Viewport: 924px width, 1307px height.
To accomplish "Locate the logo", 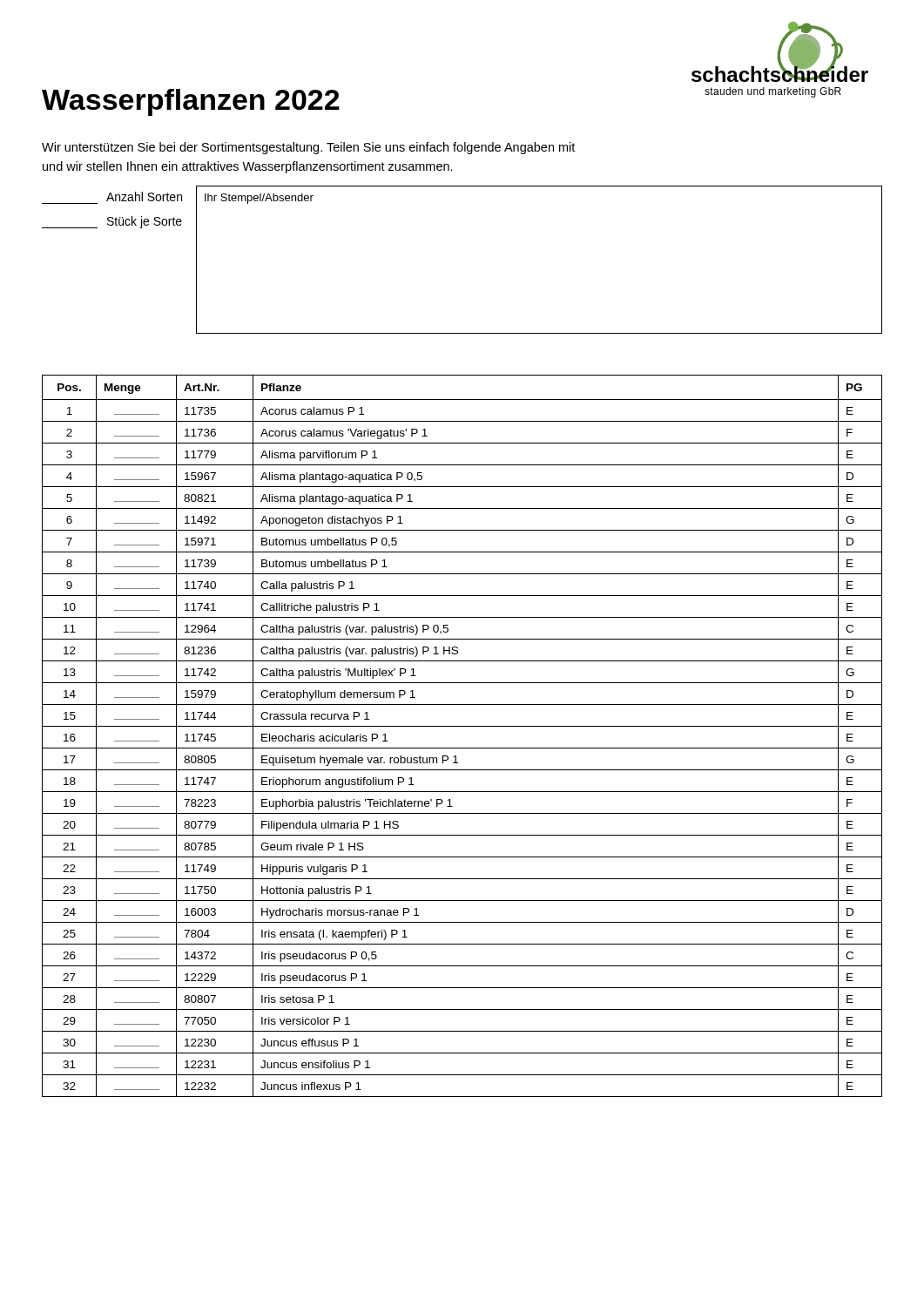I will [x=786, y=59].
